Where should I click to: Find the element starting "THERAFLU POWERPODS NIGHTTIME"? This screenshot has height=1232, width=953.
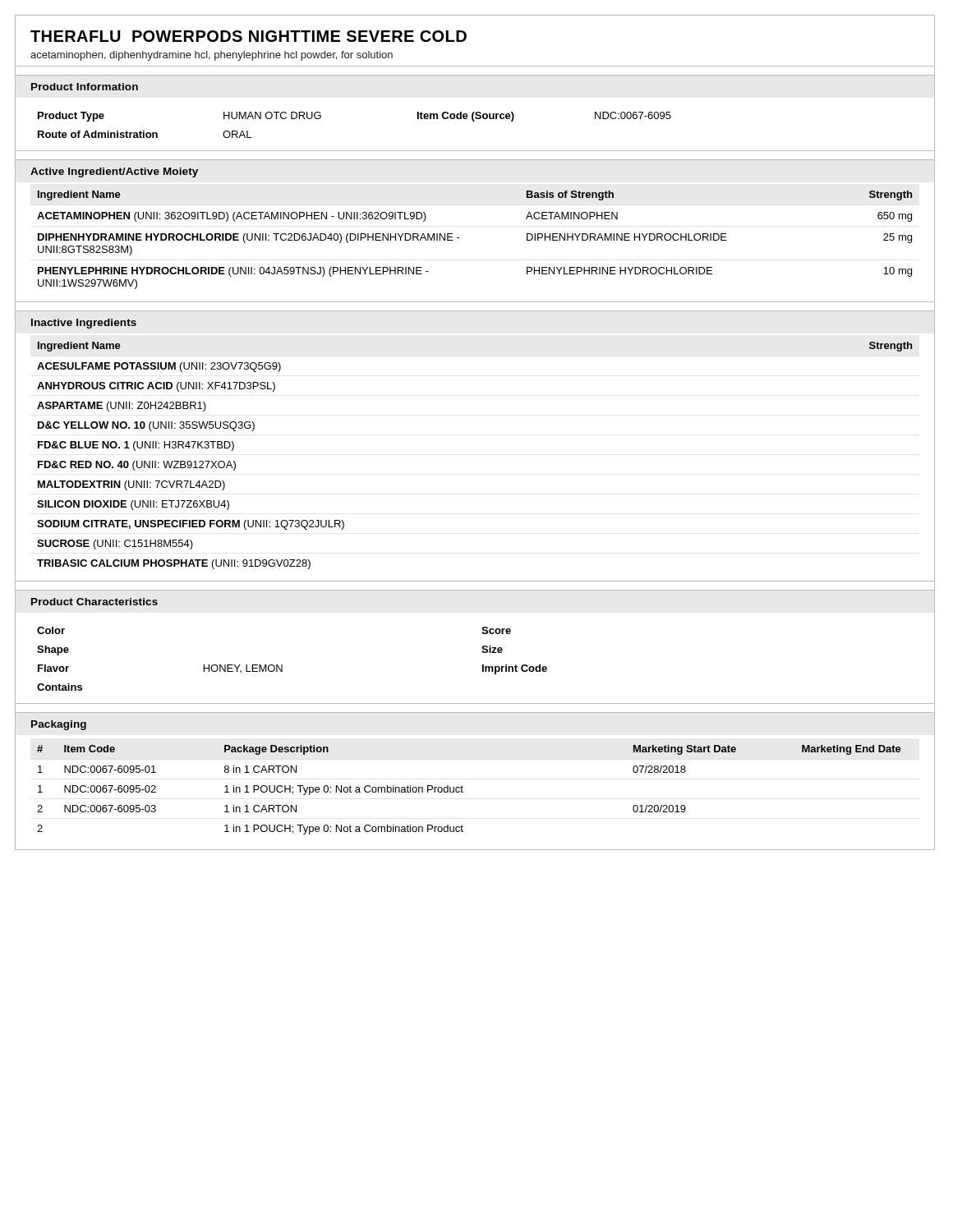(x=249, y=36)
